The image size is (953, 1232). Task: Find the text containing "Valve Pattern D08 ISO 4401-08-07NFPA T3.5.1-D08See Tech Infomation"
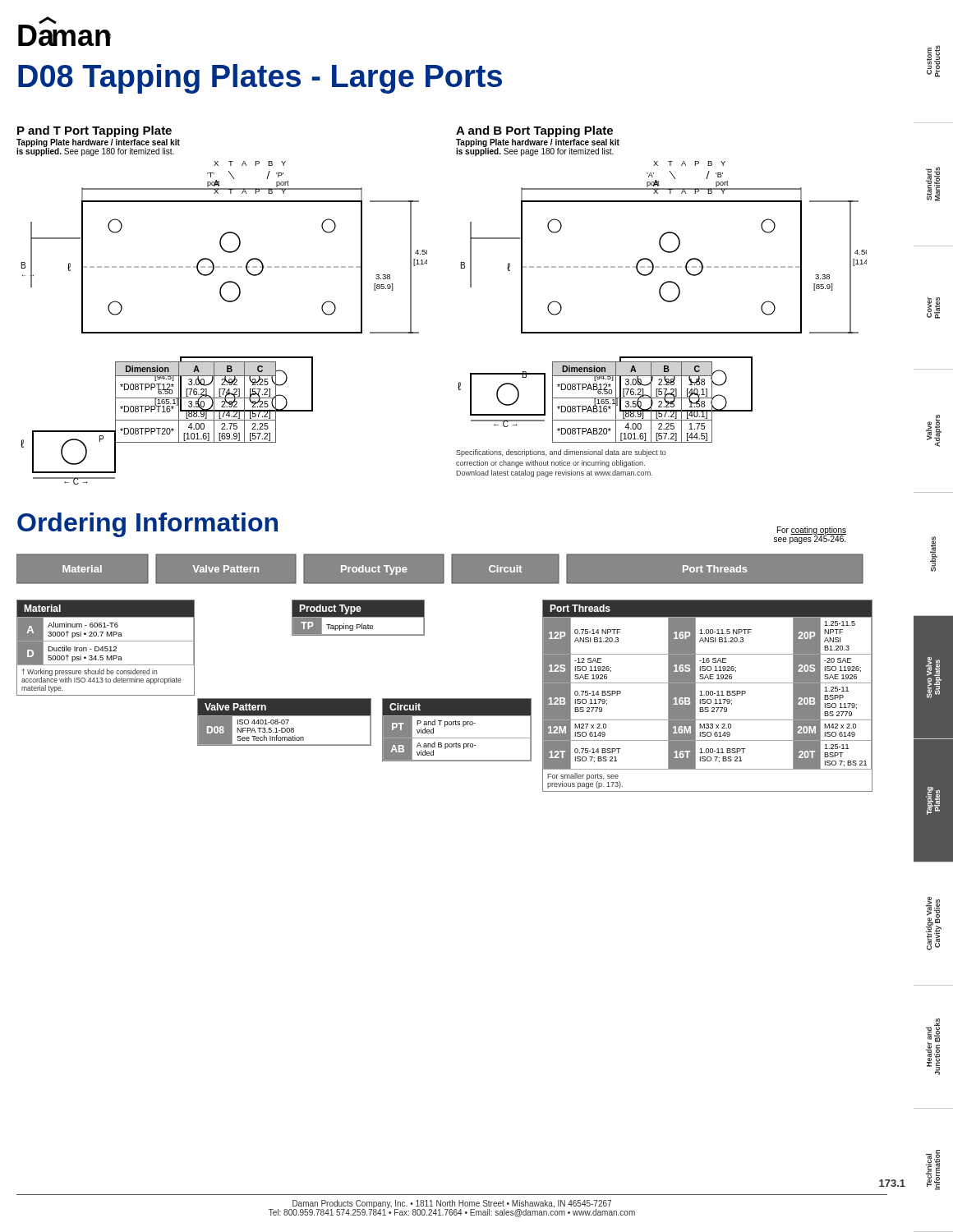coord(284,722)
